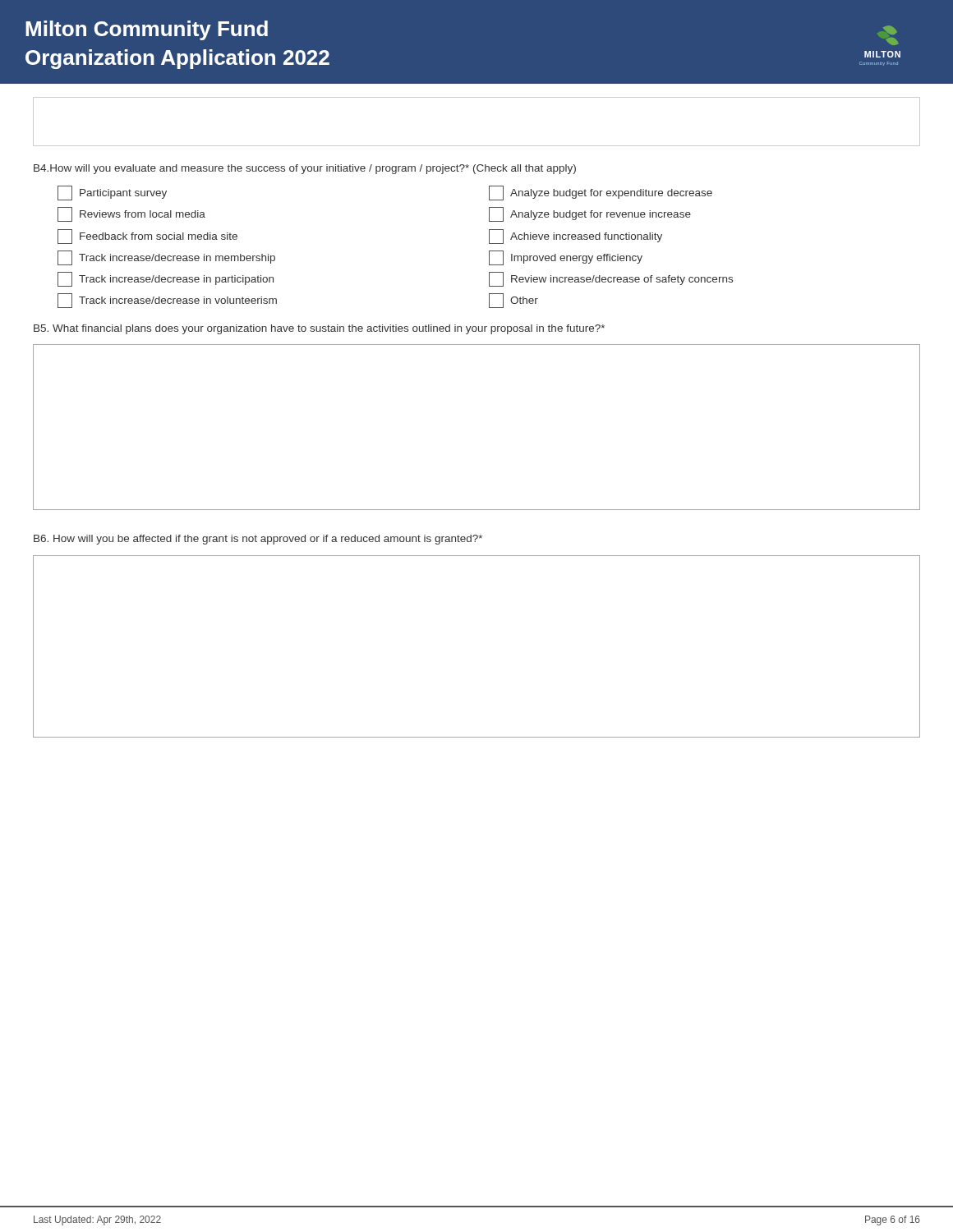This screenshot has height=1232, width=953.
Task: Click on the text starting "B6. How will you be affected"
Action: [x=258, y=539]
